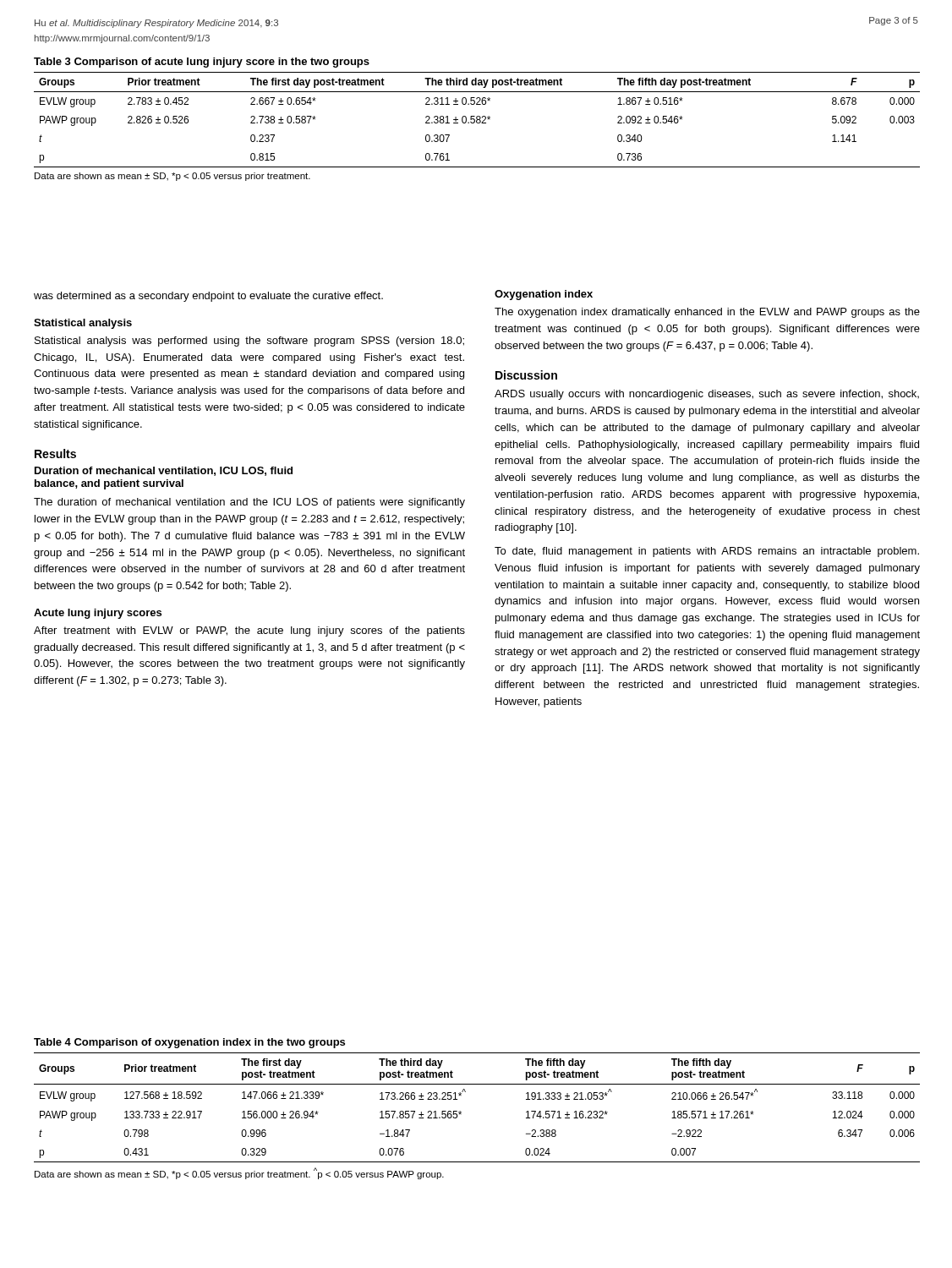Locate the text "Oxygenation index"
Image resolution: width=952 pixels, height=1268 pixels.
point(544,294)
